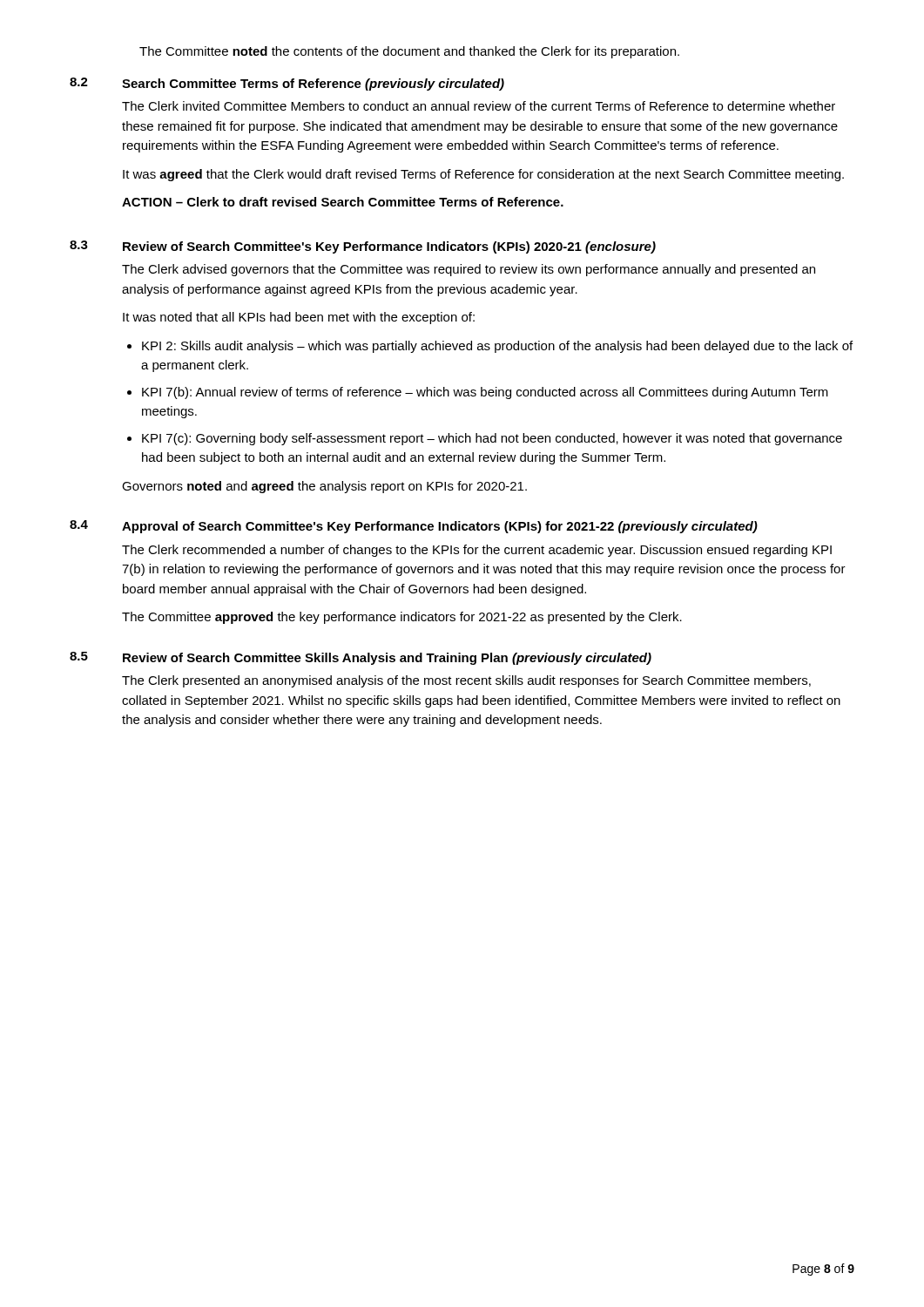Click the section header that begins "Approval of Search Committee's Key Performance Indicators"

(x=440, y=526)
